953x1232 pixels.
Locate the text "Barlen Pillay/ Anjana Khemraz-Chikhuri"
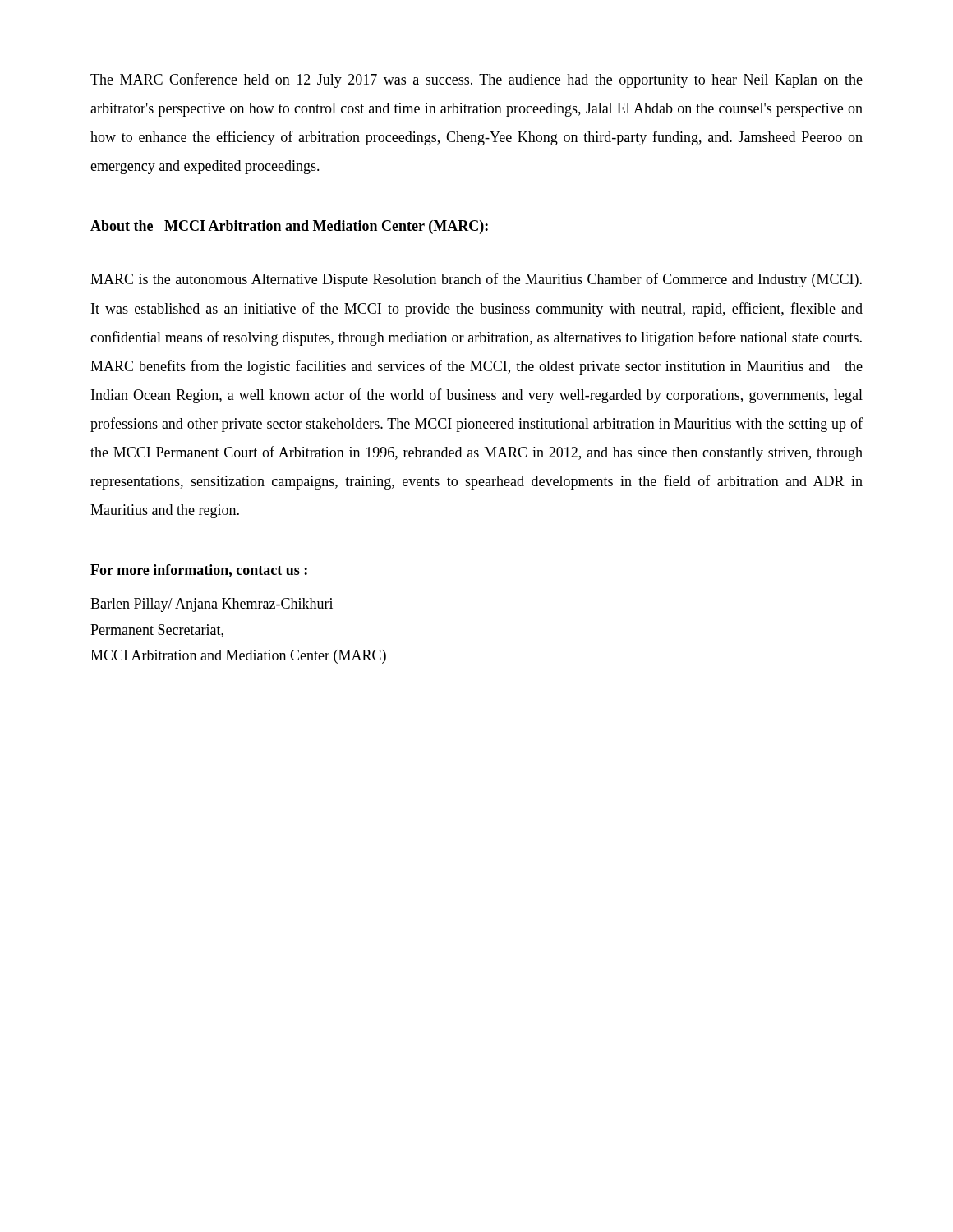212,604
